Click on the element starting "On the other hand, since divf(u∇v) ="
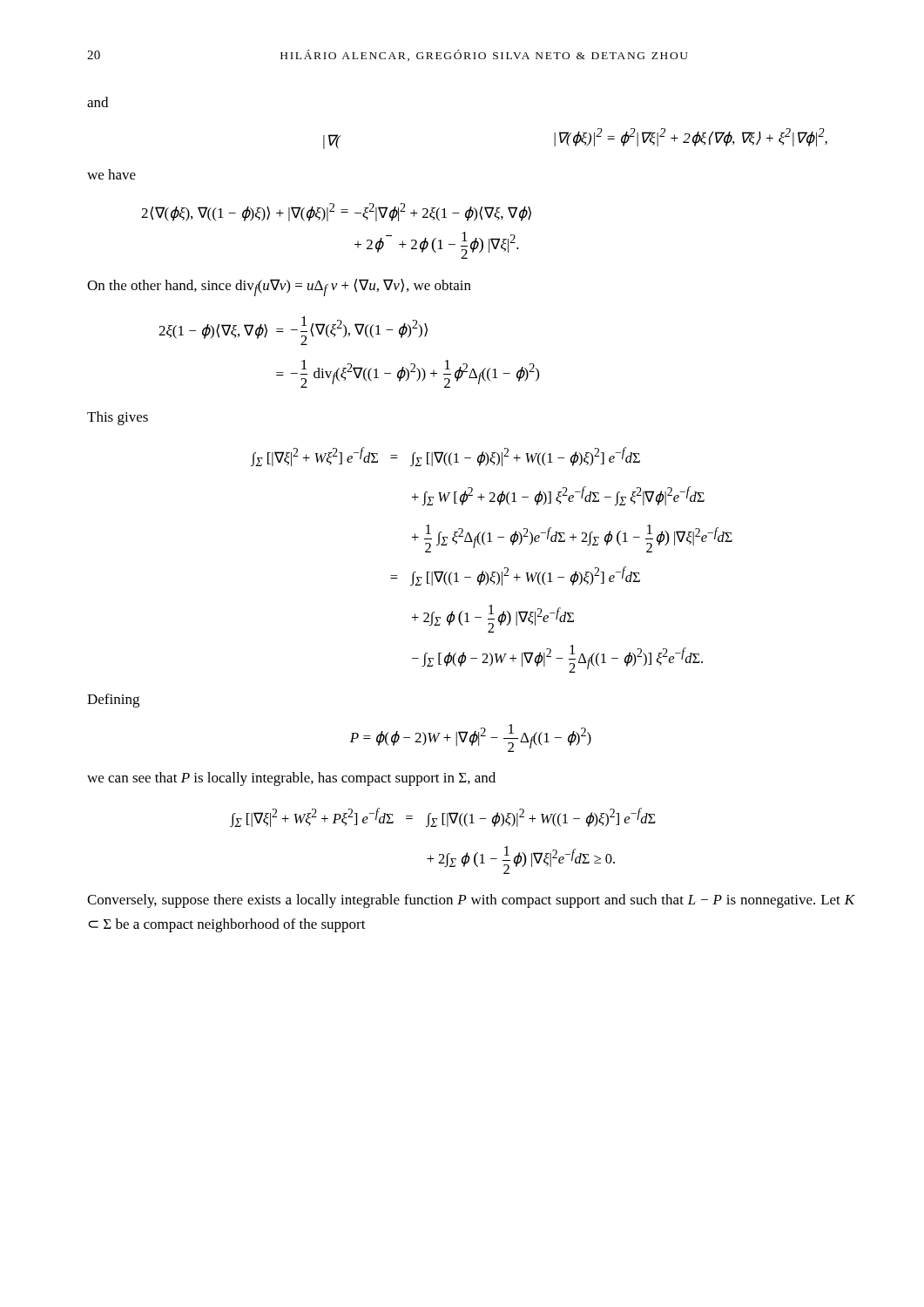The height and width of the screenshot is (1307, 924). [279, 287]
